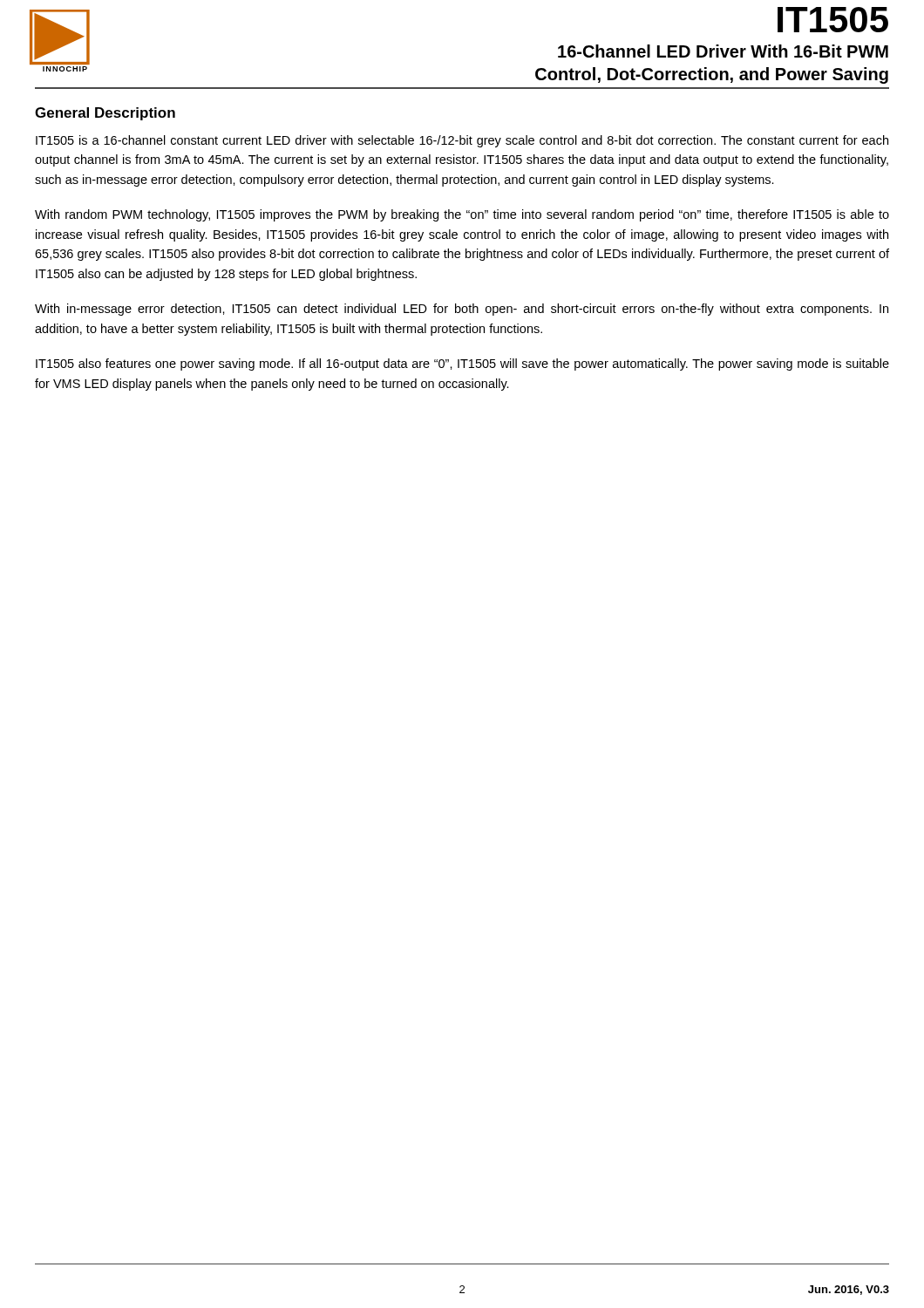
Task: Point to the text block starting "IT1505 also features one power saving mode. If"
Action: pyautogui.click(x=462, y=374)
